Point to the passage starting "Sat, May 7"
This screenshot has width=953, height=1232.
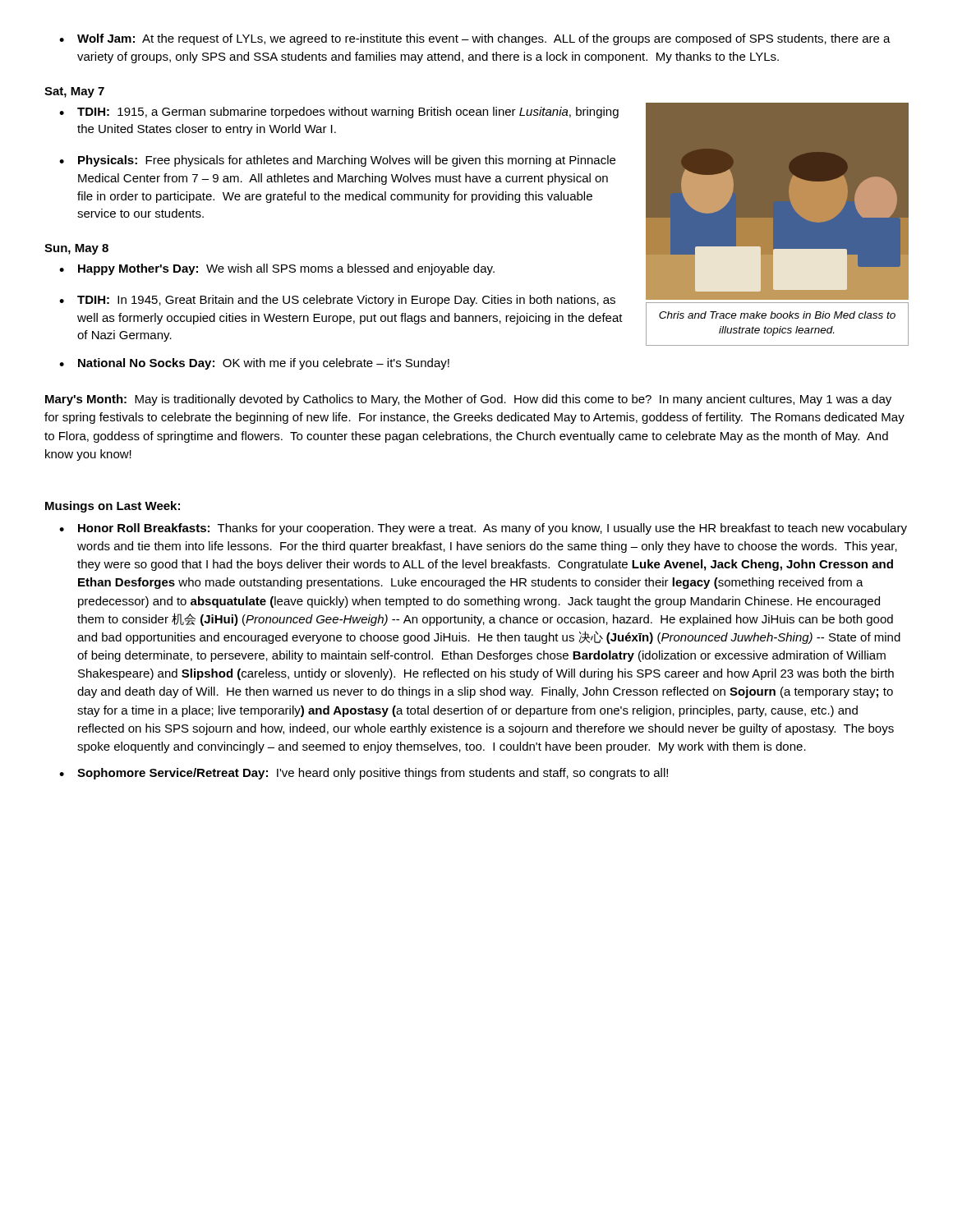coord(75,90)
